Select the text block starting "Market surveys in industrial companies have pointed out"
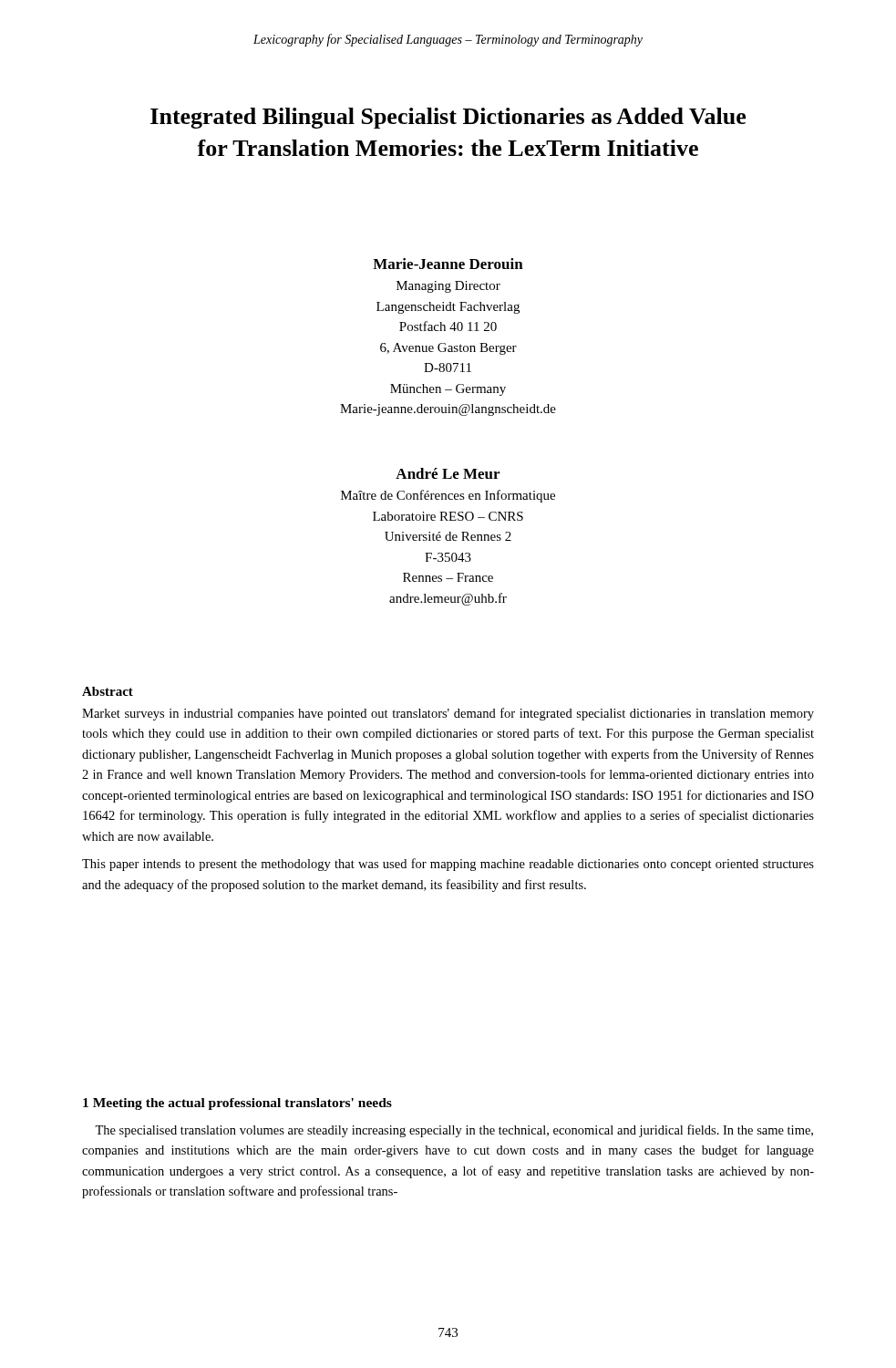Image resolution: width=896 pixels, height=1368 pixels. (448, 799)
